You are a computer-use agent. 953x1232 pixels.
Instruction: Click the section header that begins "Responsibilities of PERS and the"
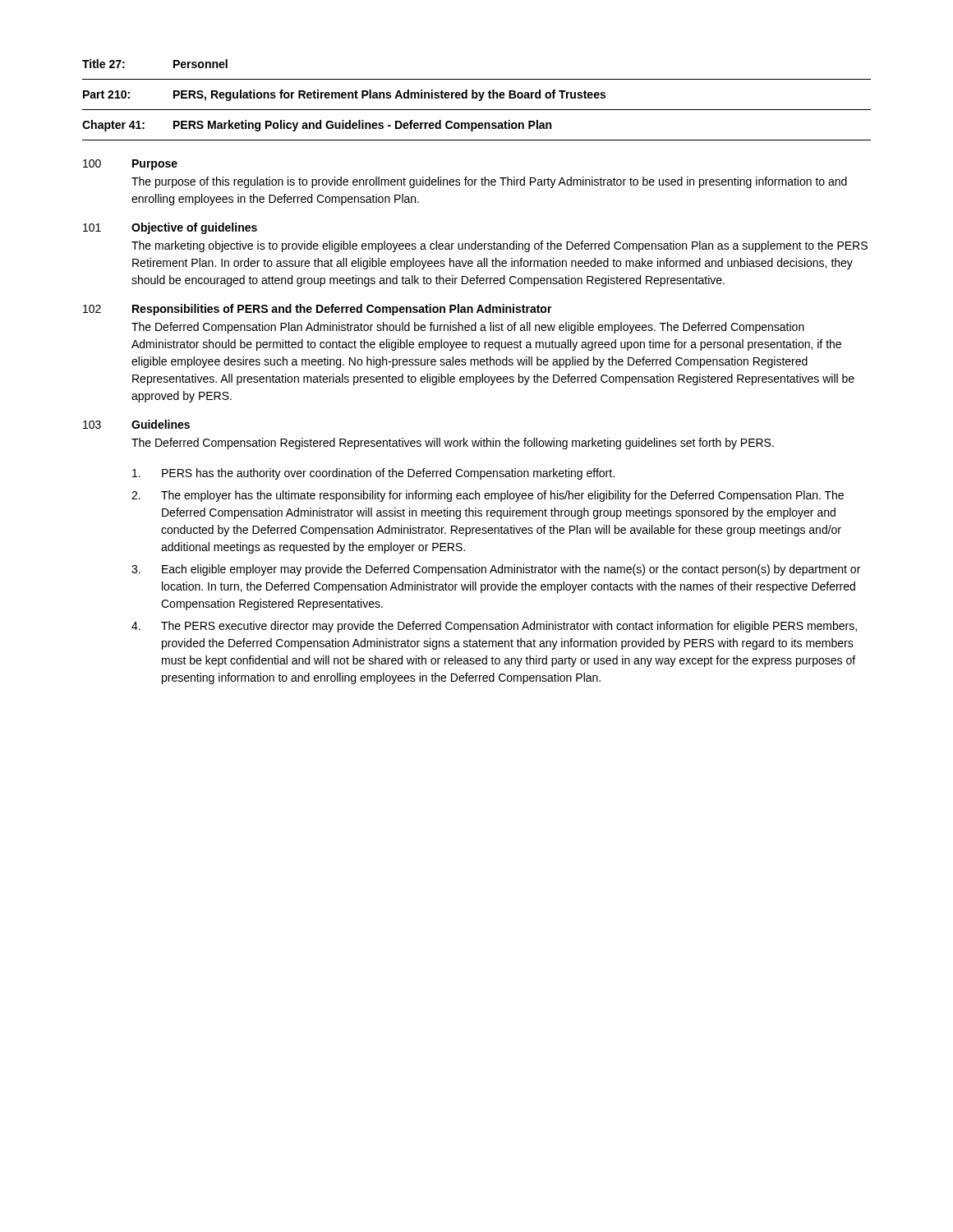(x=341, y=309)
